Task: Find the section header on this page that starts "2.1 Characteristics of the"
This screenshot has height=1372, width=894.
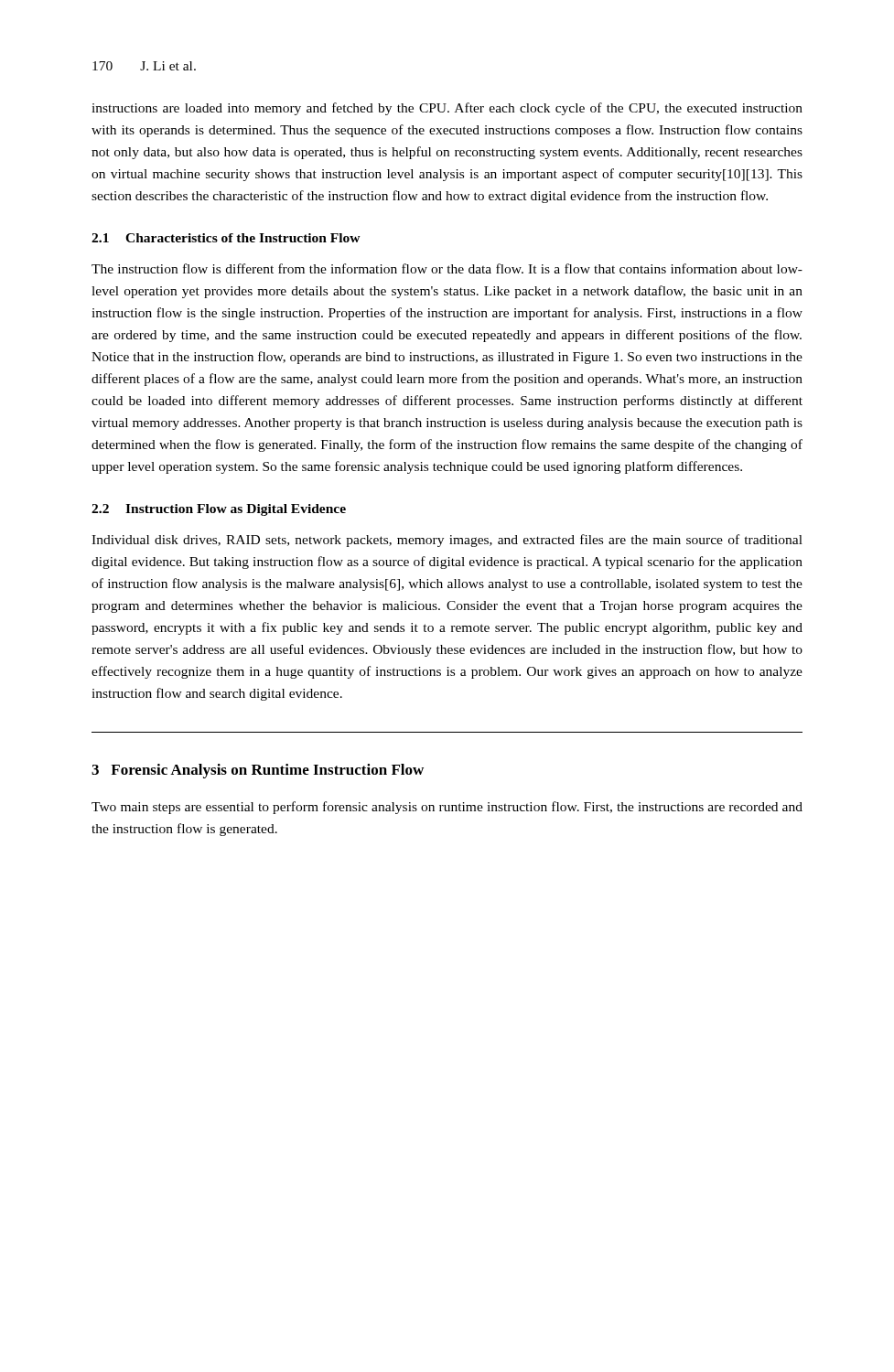Action: [x=226, y=237]
